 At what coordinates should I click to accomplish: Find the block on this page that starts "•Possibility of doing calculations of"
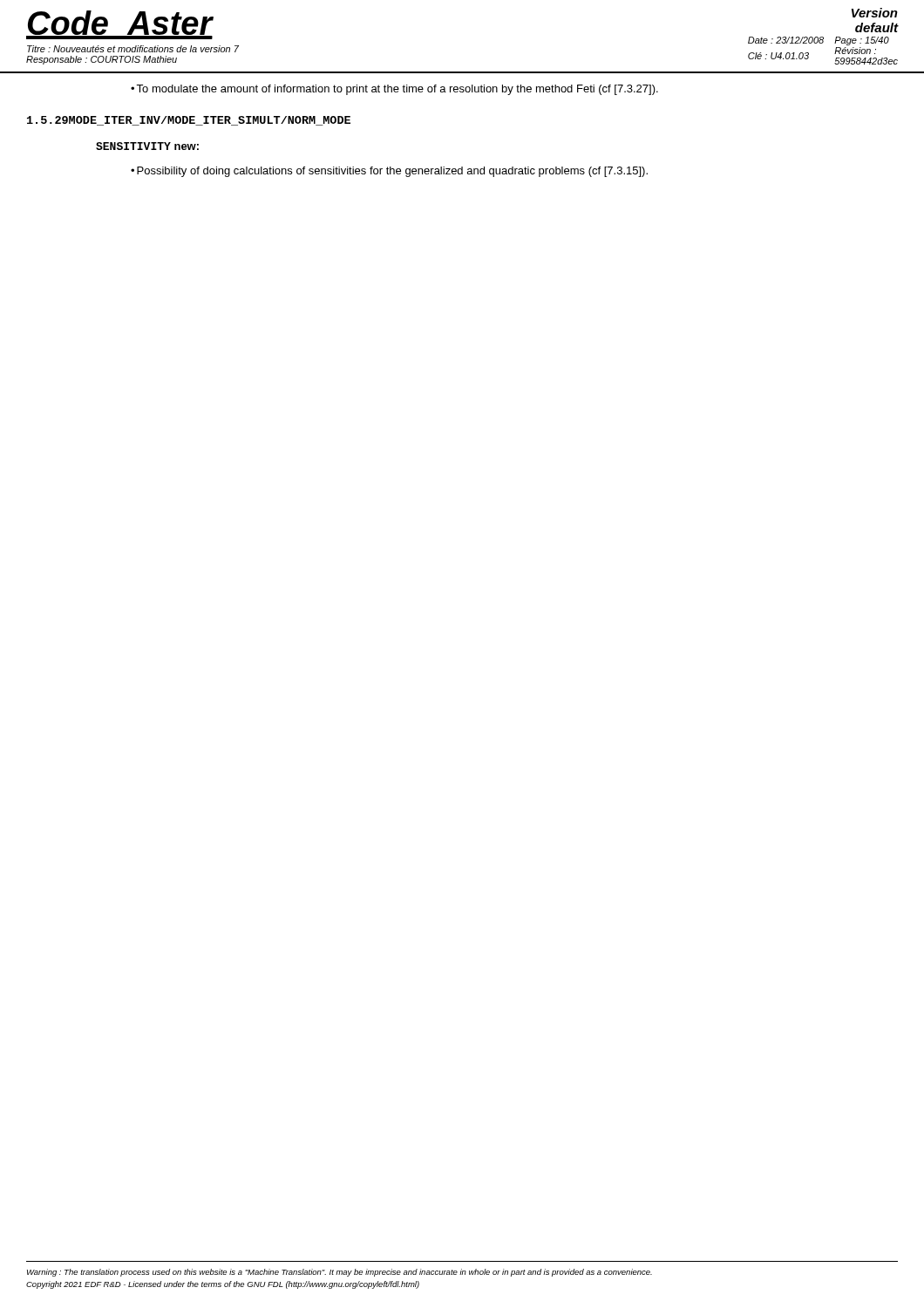[x=390, y=171]
